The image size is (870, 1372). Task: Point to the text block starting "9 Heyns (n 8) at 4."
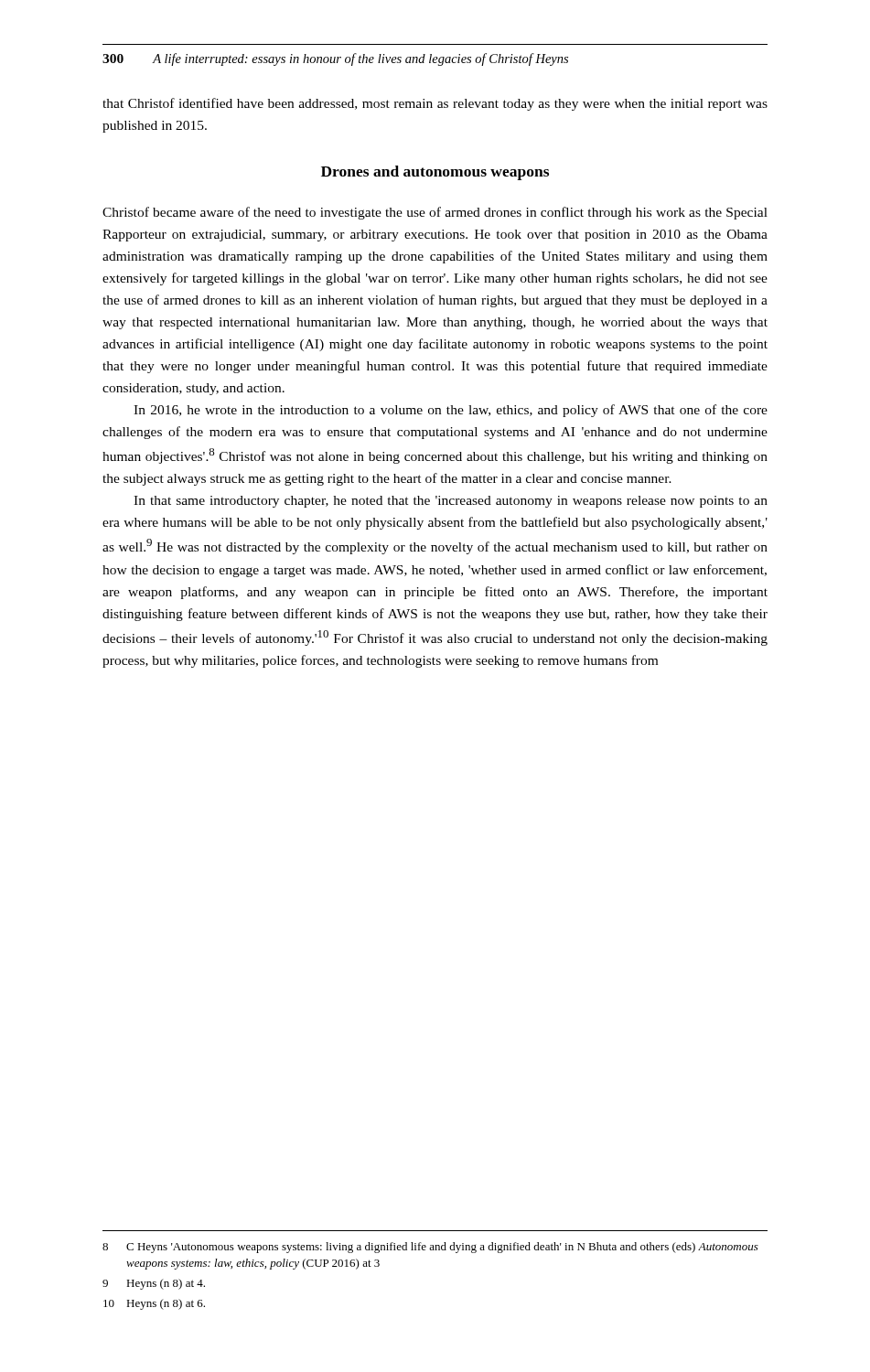pyautogui.click(x=154, y=1284)
